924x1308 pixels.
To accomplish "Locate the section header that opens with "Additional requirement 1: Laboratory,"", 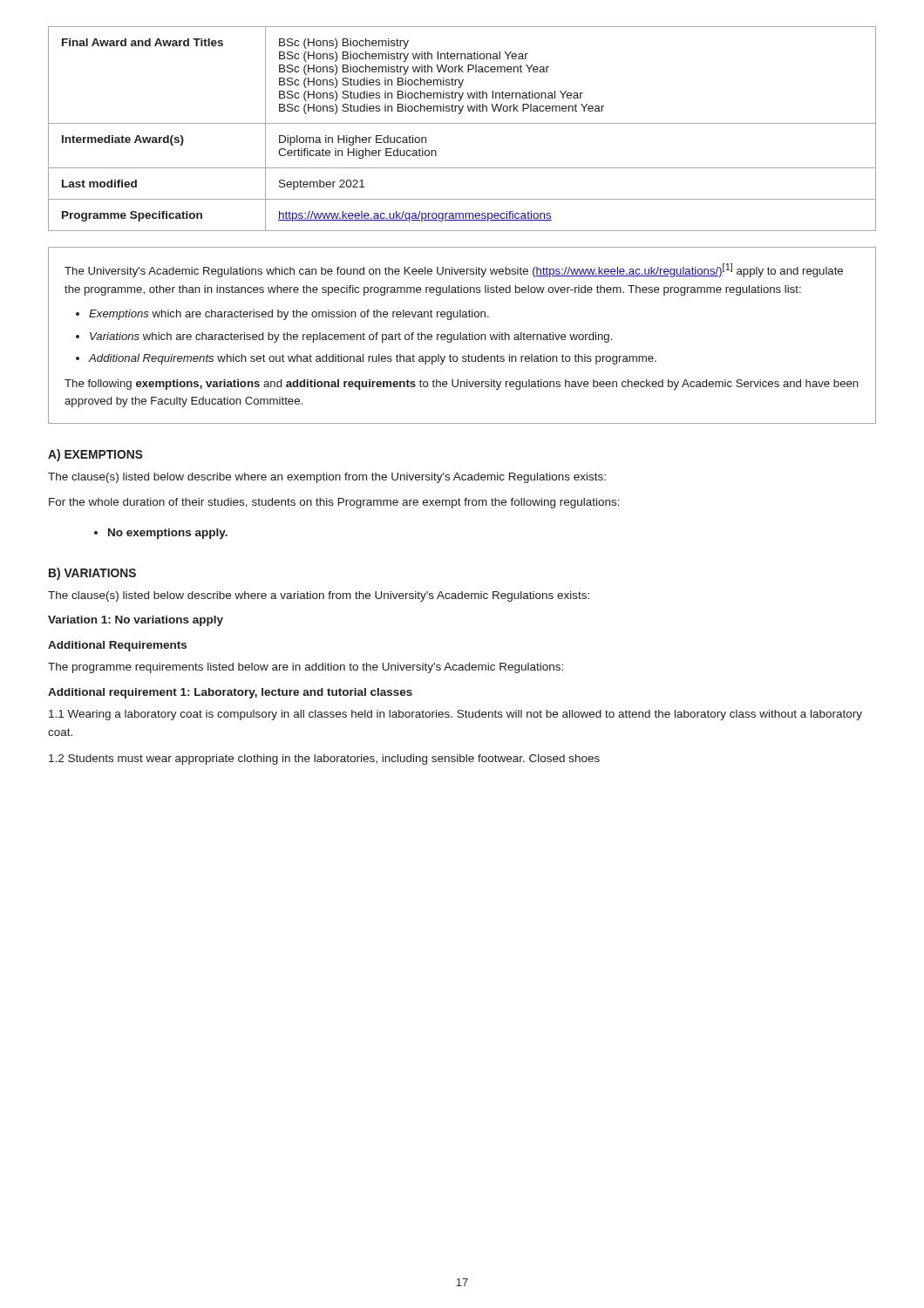I will click(230, 692).
